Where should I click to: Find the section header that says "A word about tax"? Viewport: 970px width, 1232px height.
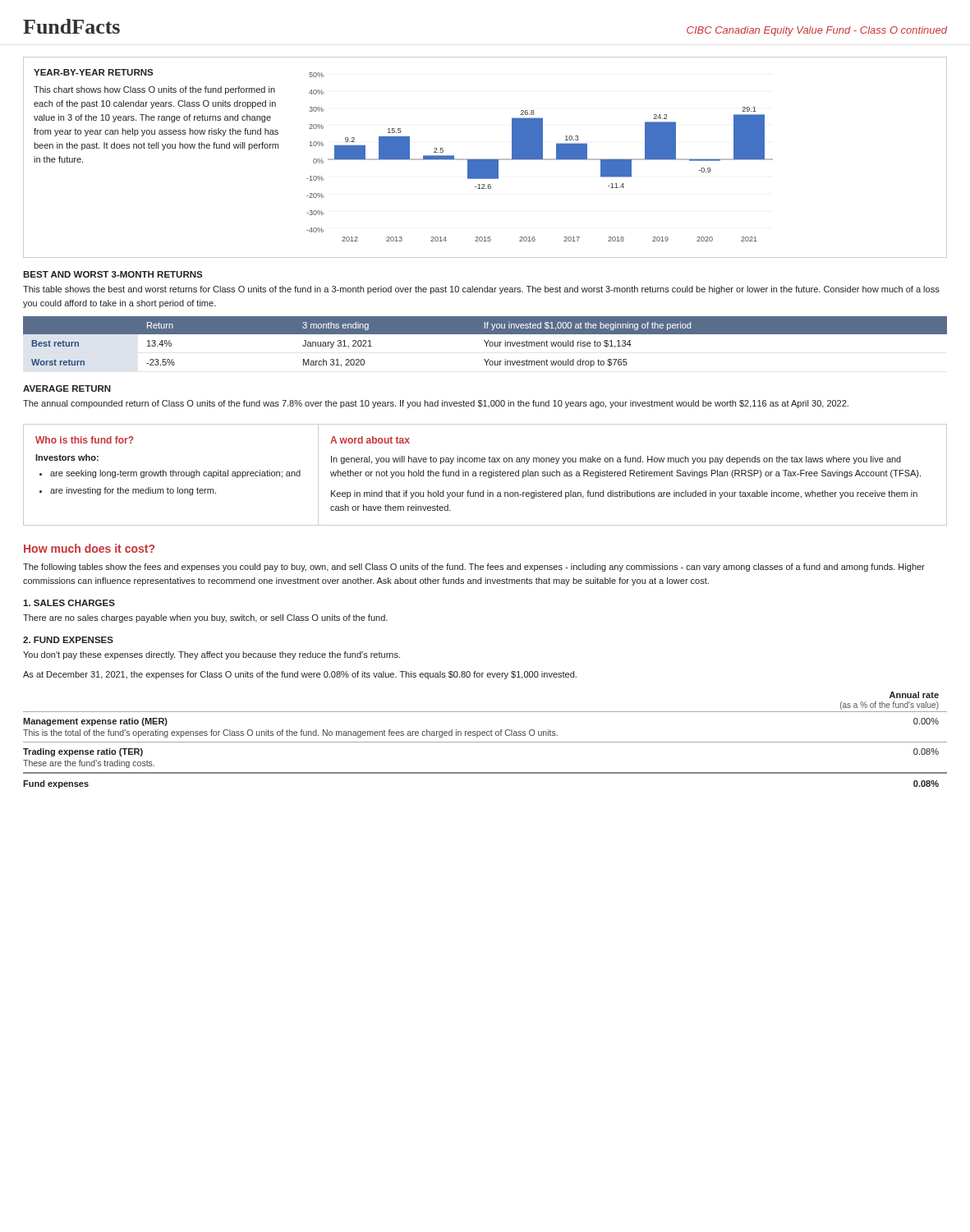pos(370,440)
